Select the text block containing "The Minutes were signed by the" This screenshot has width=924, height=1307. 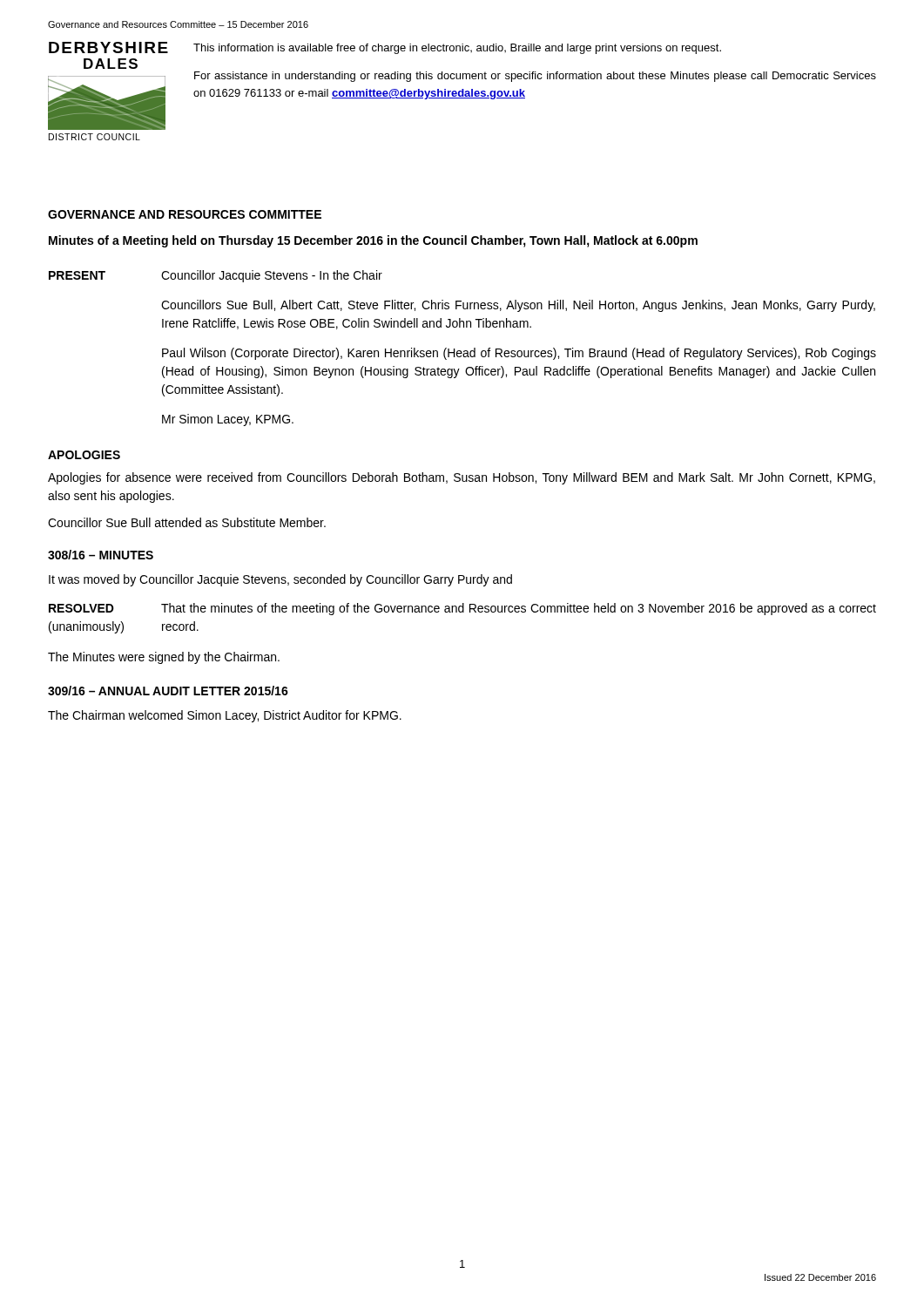164,657
